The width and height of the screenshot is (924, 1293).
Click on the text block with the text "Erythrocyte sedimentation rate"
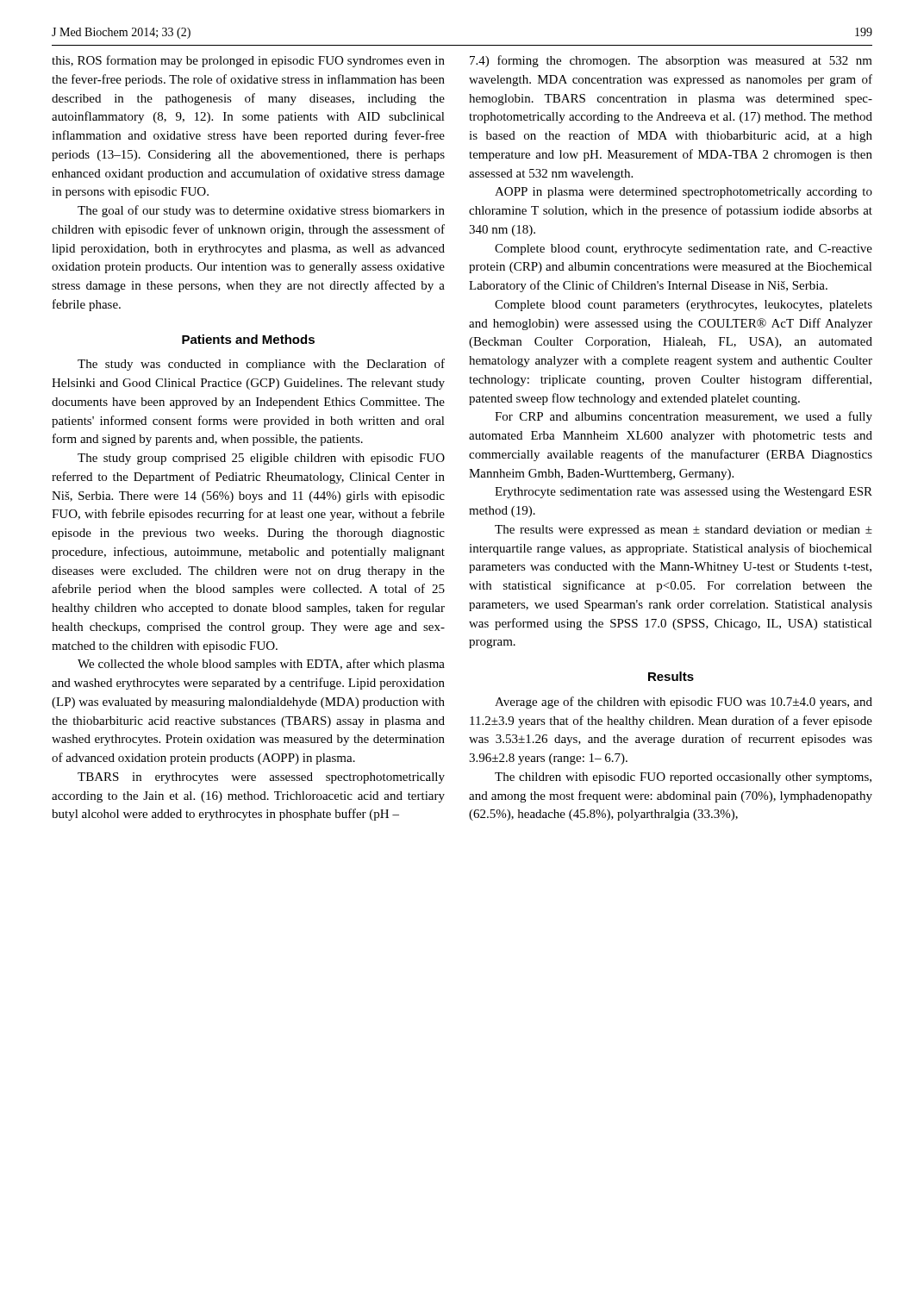pos(671,502)
